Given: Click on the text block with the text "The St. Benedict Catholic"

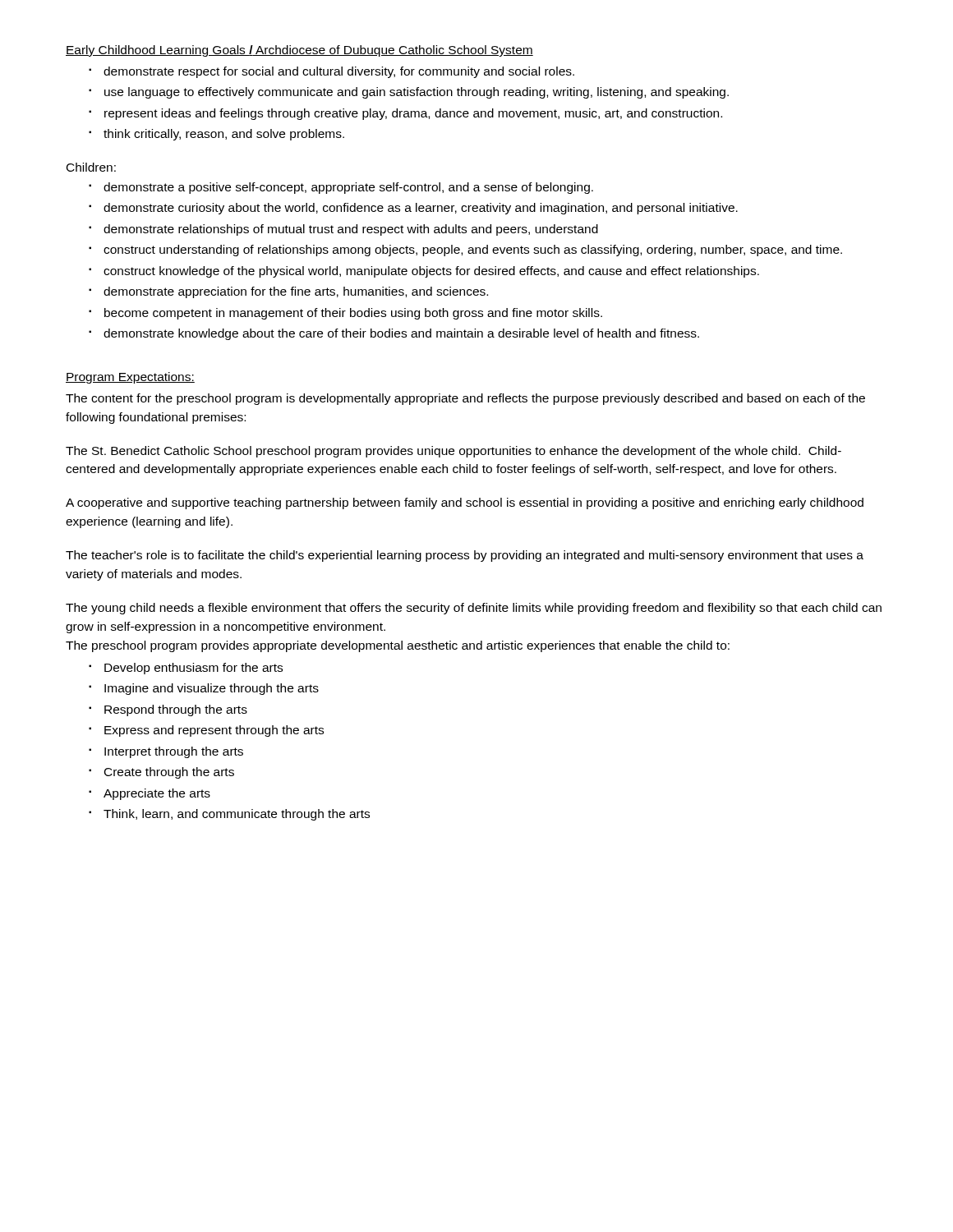Looking at the screenshot, I should tap(454, 460).
